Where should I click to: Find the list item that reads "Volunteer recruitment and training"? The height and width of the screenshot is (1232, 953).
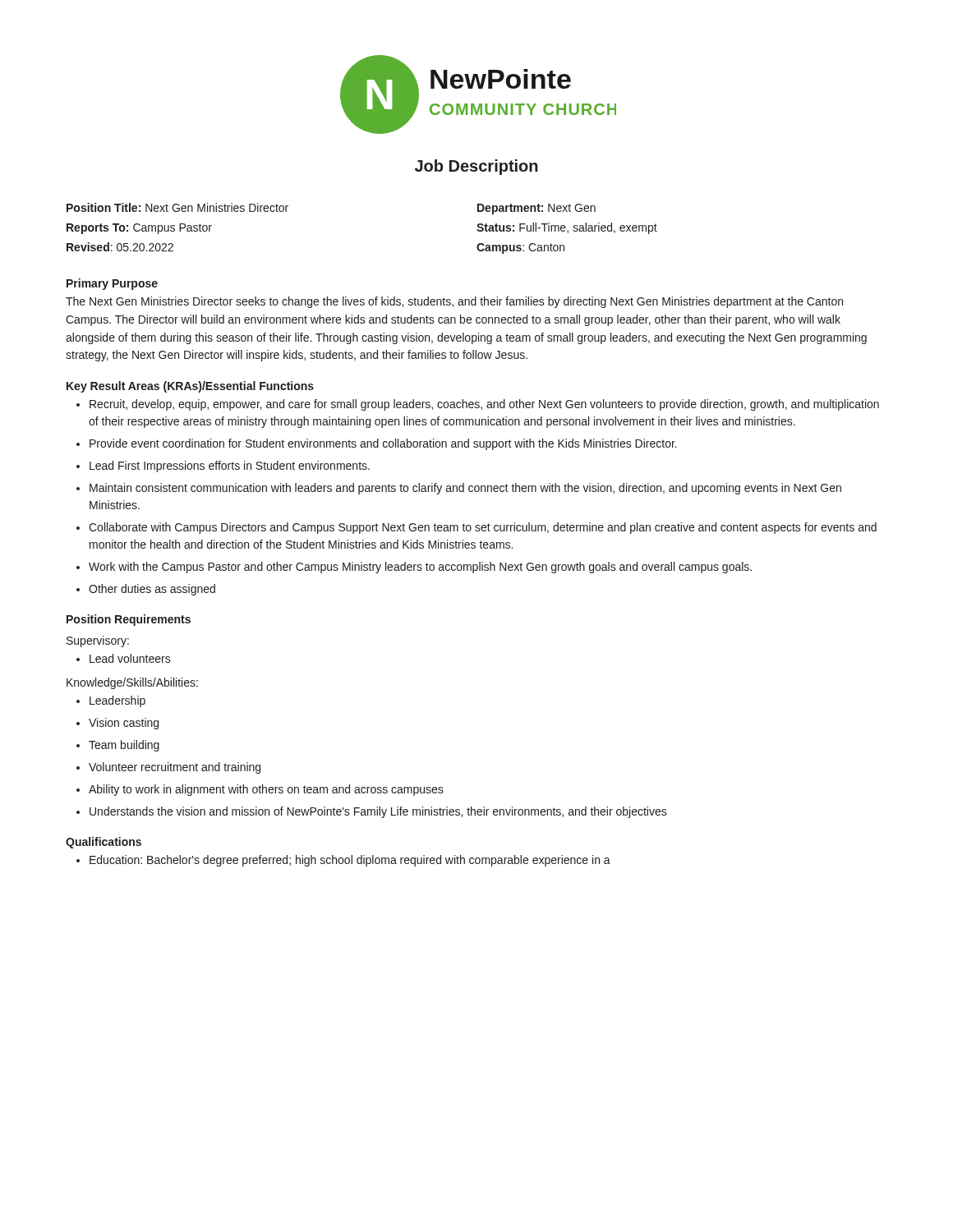tap(175, 767)
